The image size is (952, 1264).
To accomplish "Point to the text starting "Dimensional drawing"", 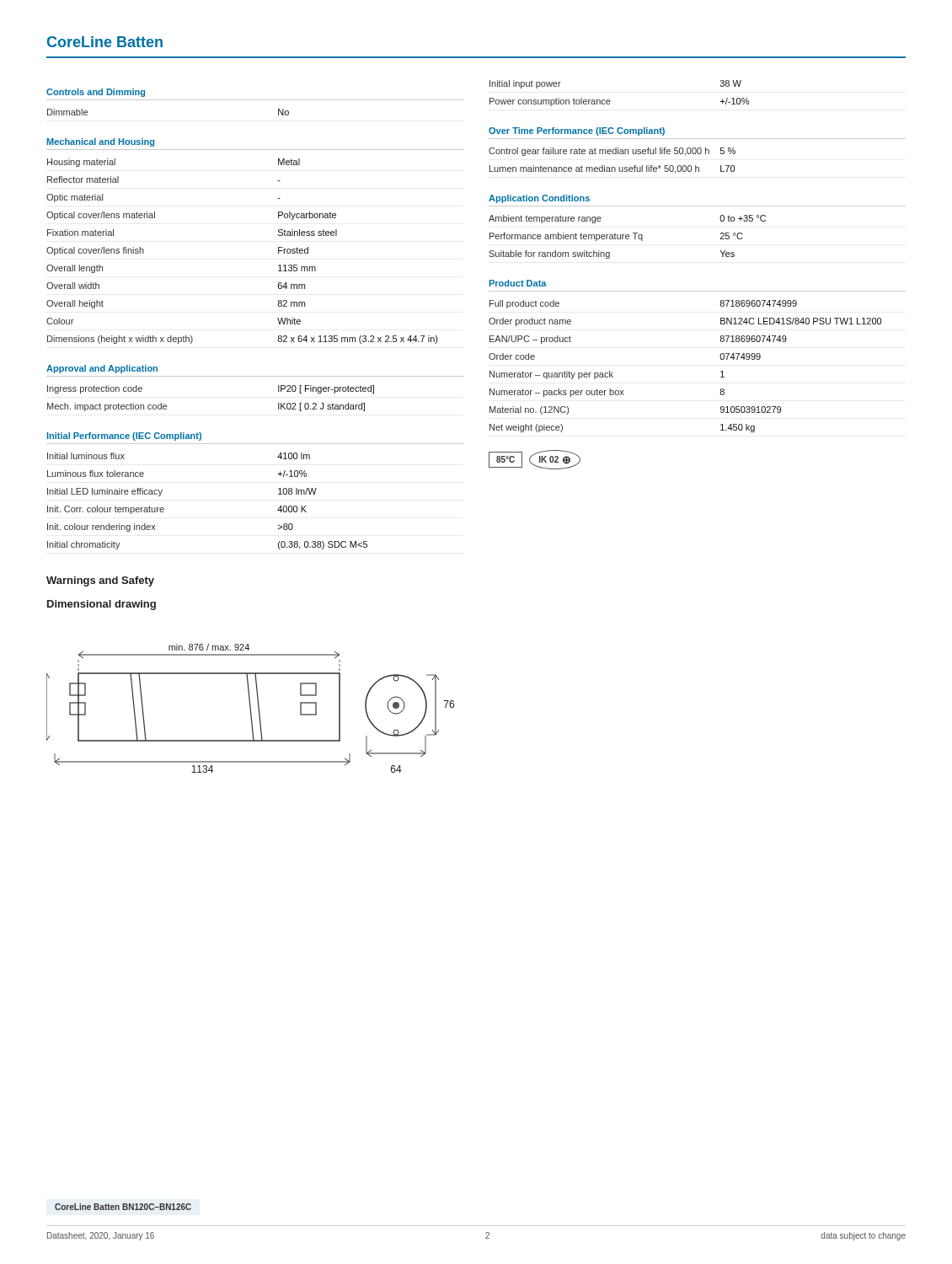I will tap(101, 604).
